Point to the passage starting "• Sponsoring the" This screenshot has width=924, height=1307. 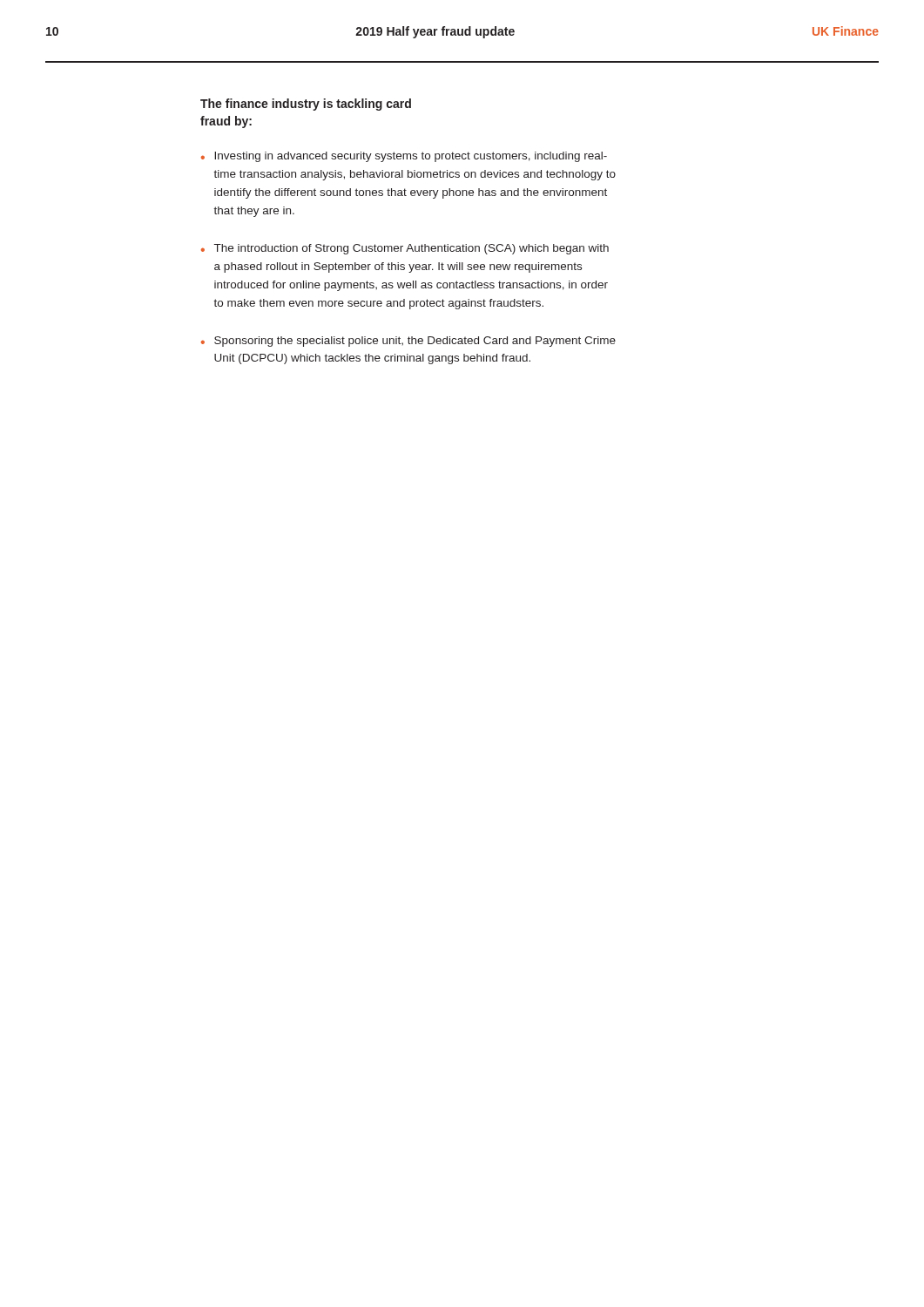click(x=409, y=350)
